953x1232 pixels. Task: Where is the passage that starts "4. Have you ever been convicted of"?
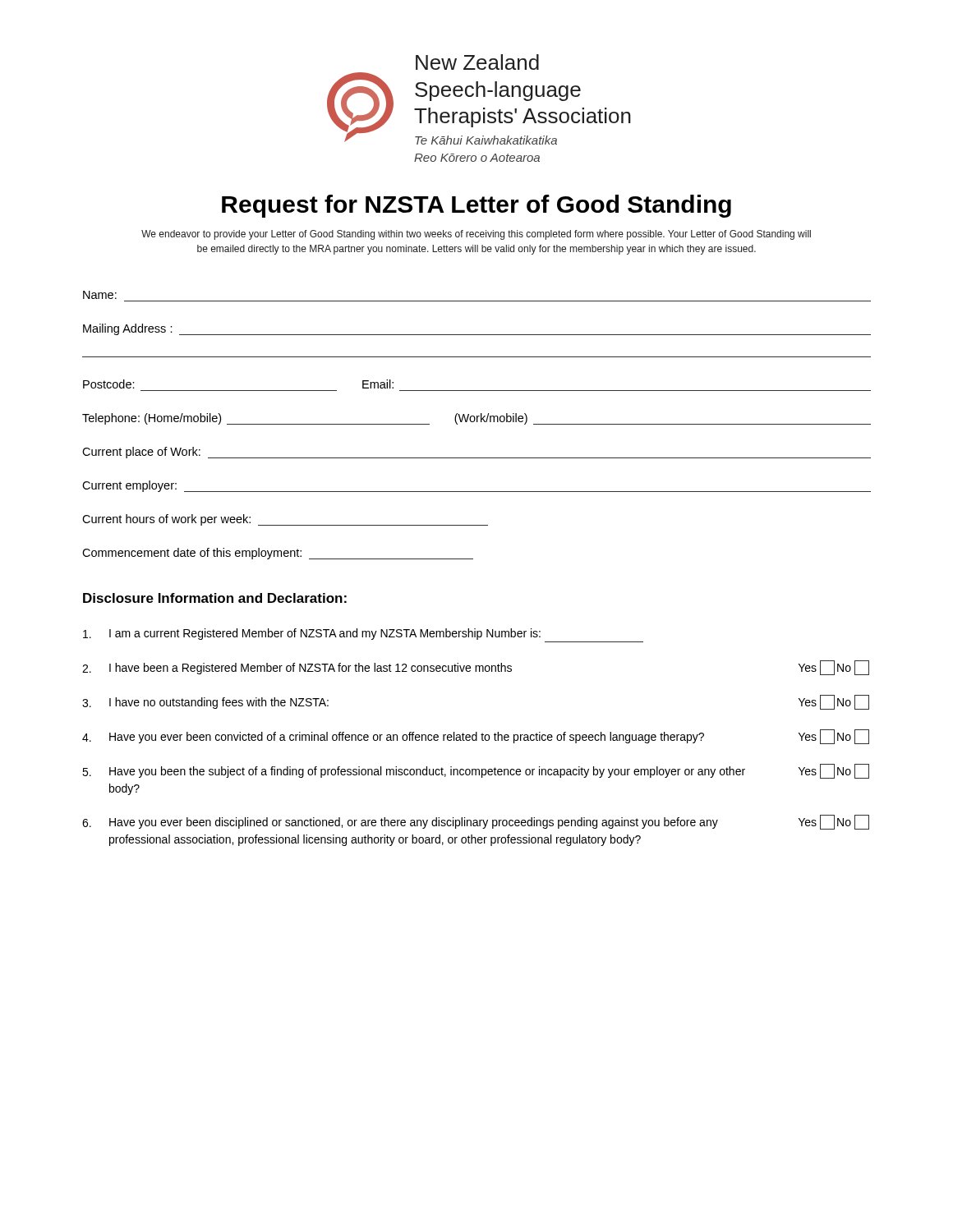(476, 737)
